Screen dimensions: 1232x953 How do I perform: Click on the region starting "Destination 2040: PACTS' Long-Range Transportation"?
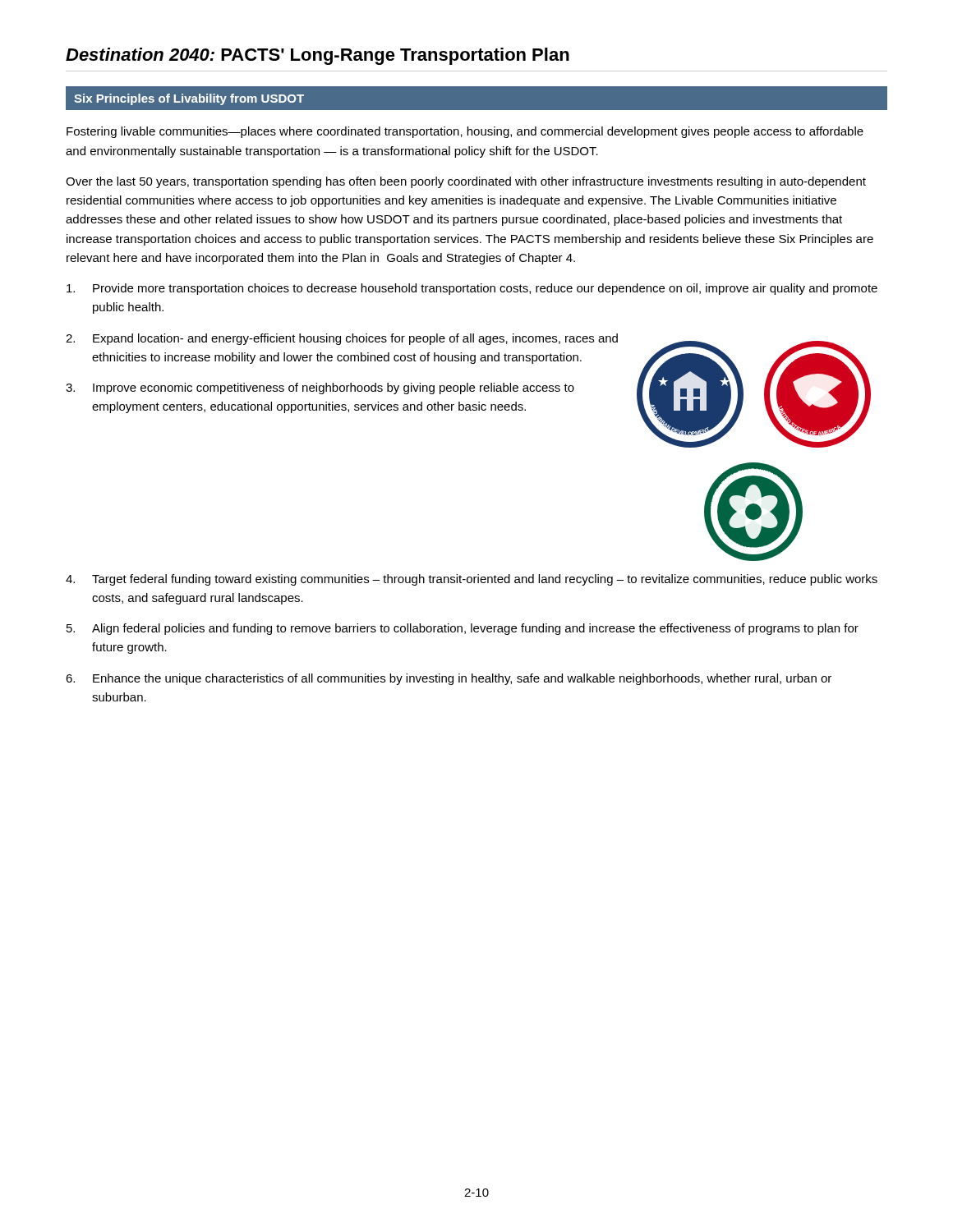coord(318,55)
